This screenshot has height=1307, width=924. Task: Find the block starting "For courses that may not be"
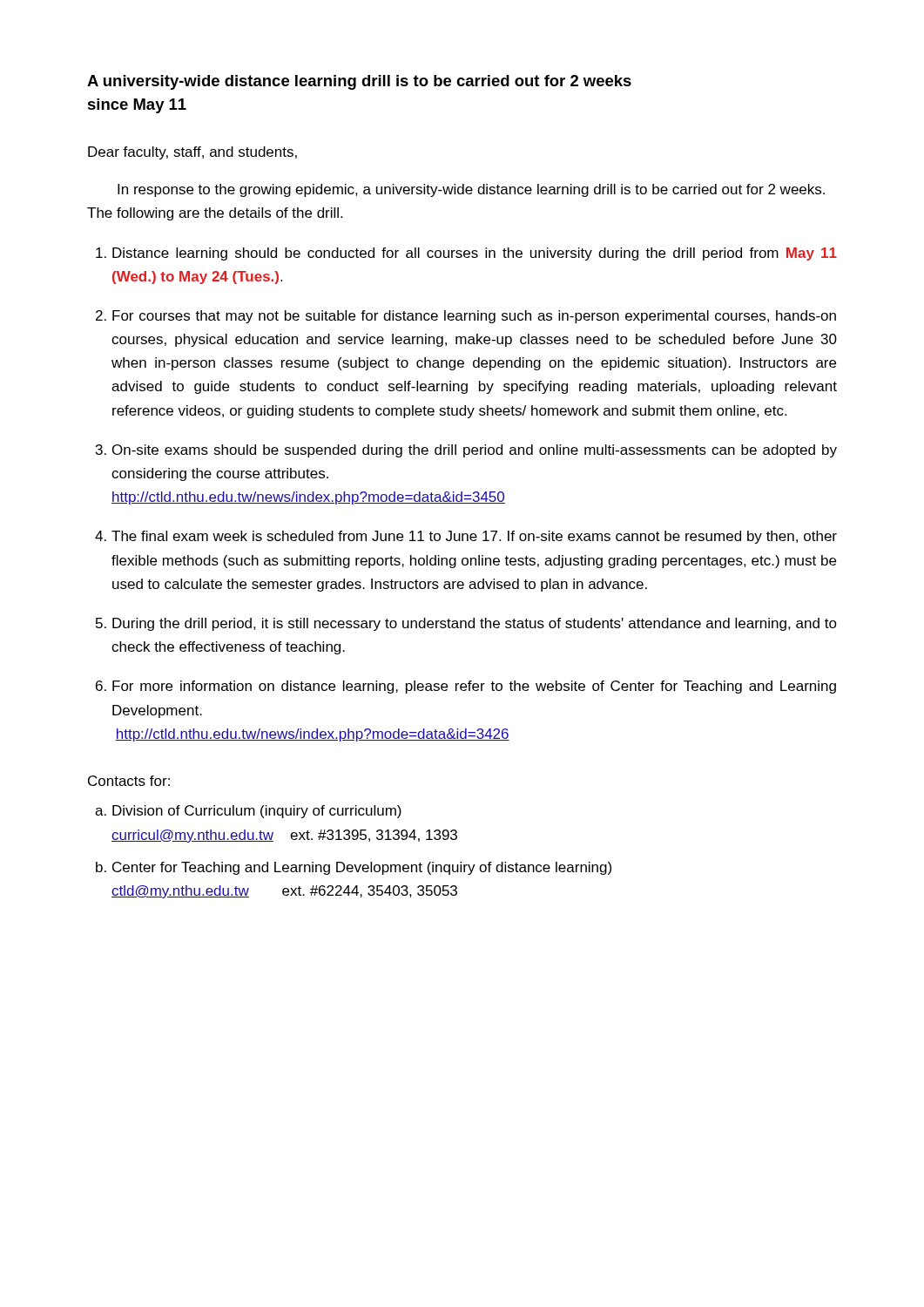(x=474, y=363)
